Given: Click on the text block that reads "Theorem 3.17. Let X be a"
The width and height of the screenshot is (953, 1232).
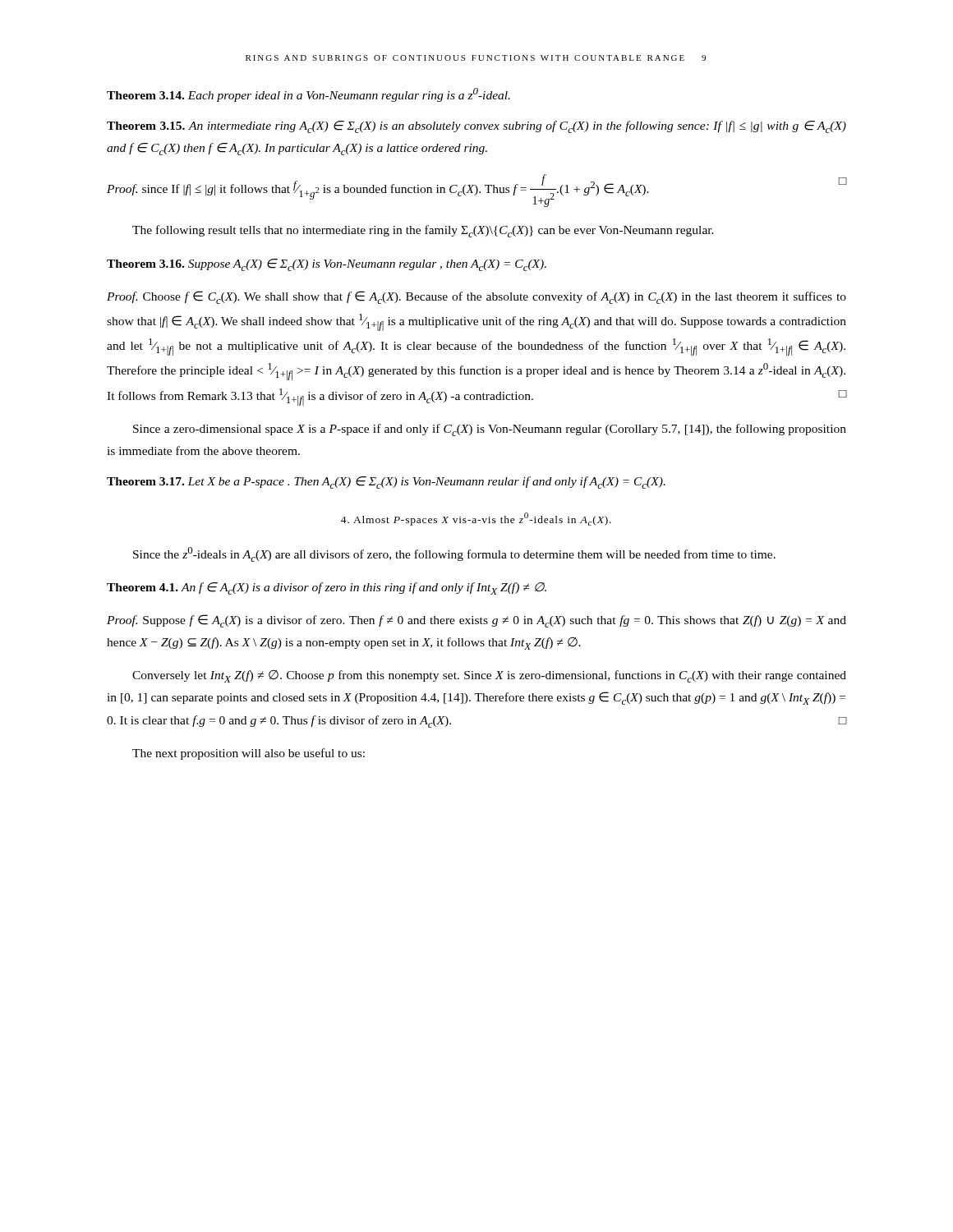Looking at the screenshot, I should [476, 483].
